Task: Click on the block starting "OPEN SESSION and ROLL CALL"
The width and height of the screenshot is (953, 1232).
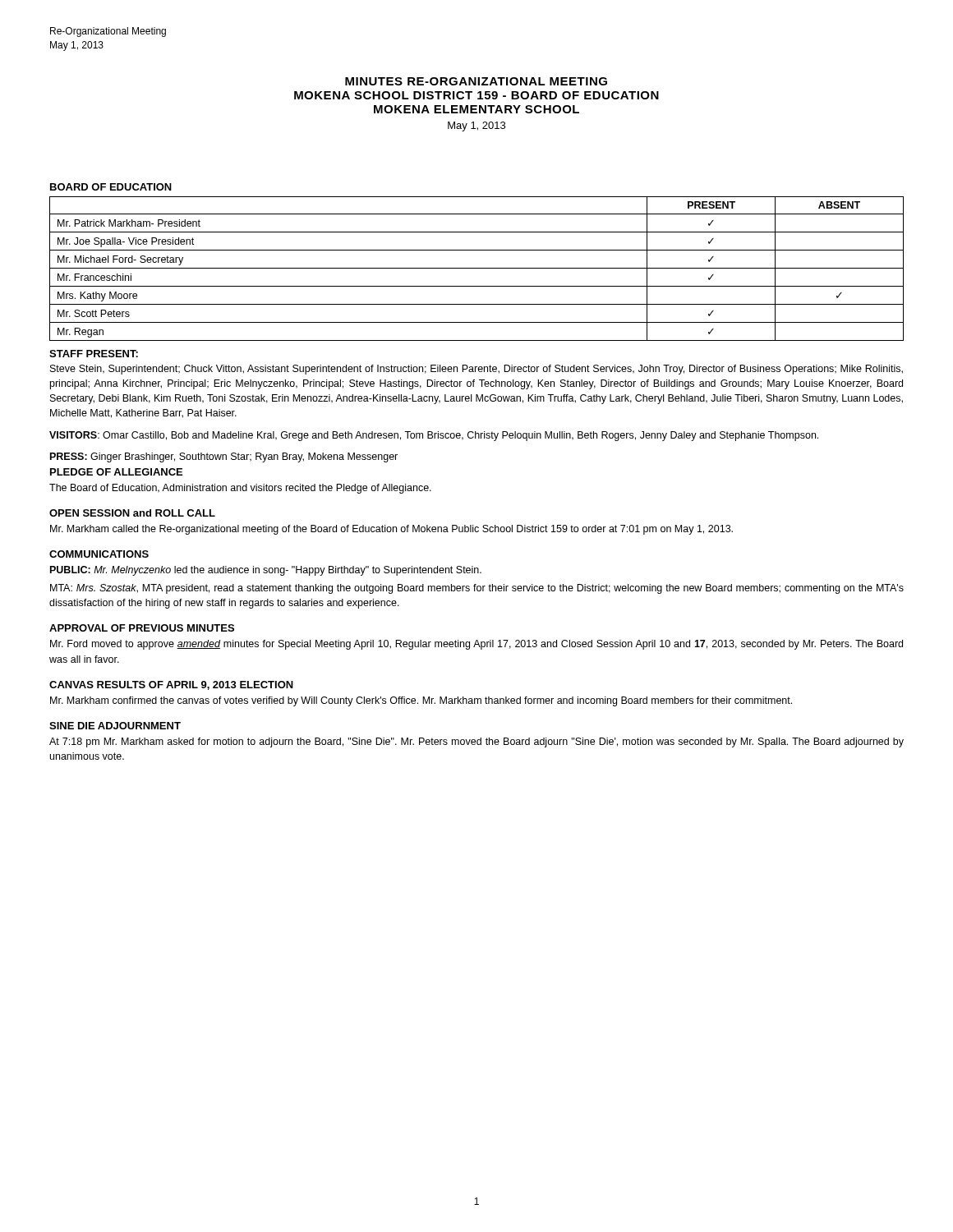Action: 132,513
